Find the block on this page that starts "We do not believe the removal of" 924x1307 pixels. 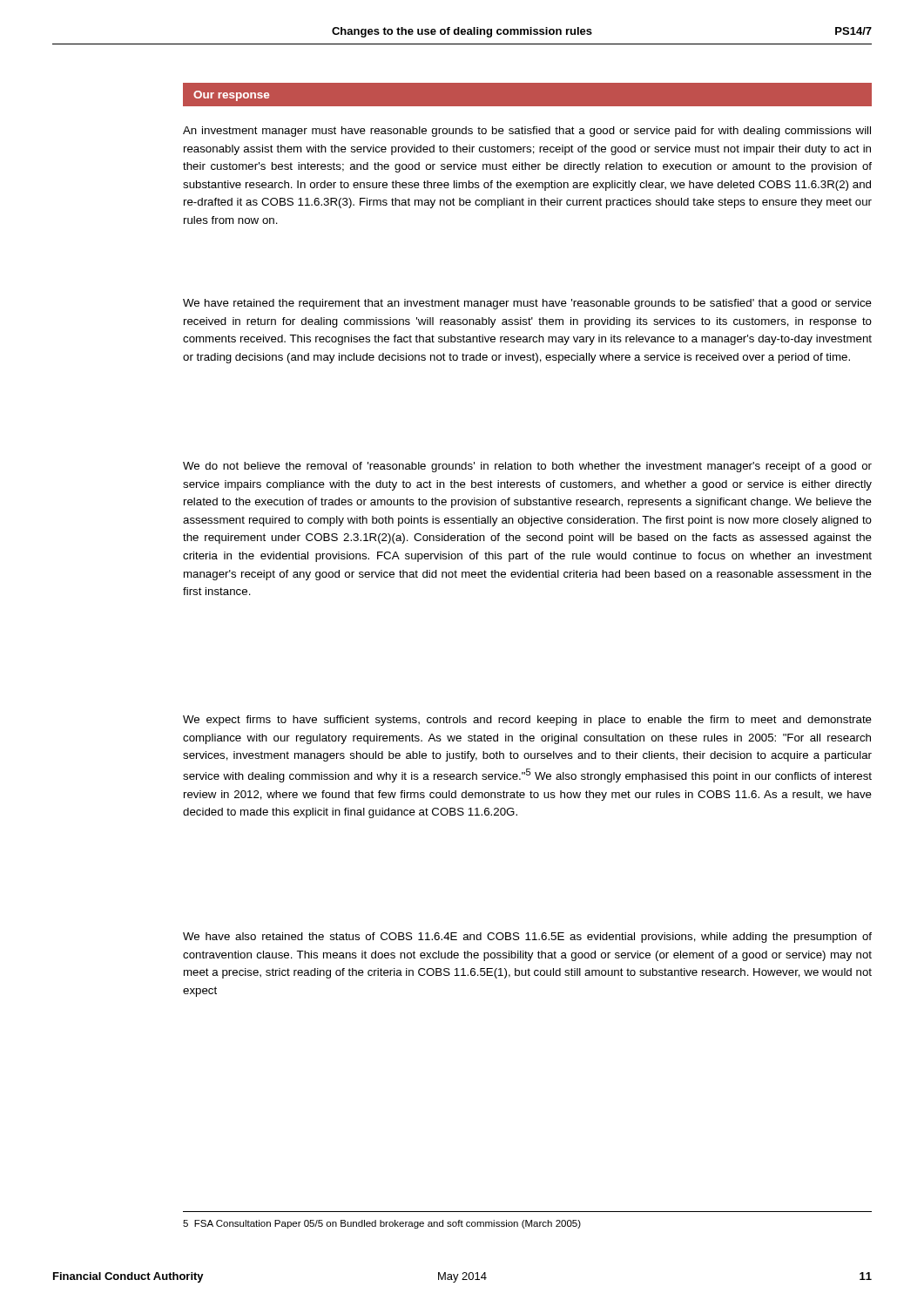point(527,529)
